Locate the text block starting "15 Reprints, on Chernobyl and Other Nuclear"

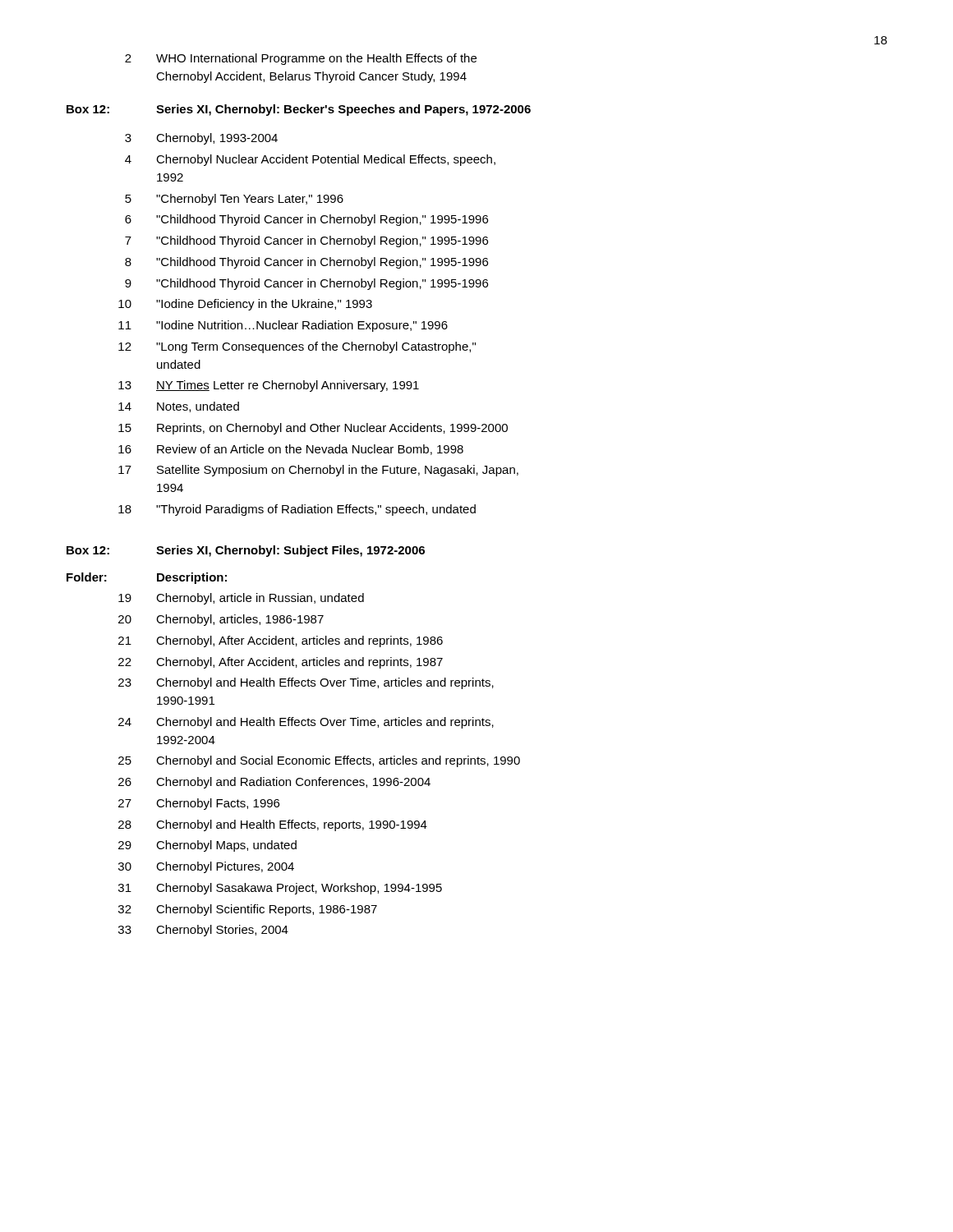coord(476,428)
